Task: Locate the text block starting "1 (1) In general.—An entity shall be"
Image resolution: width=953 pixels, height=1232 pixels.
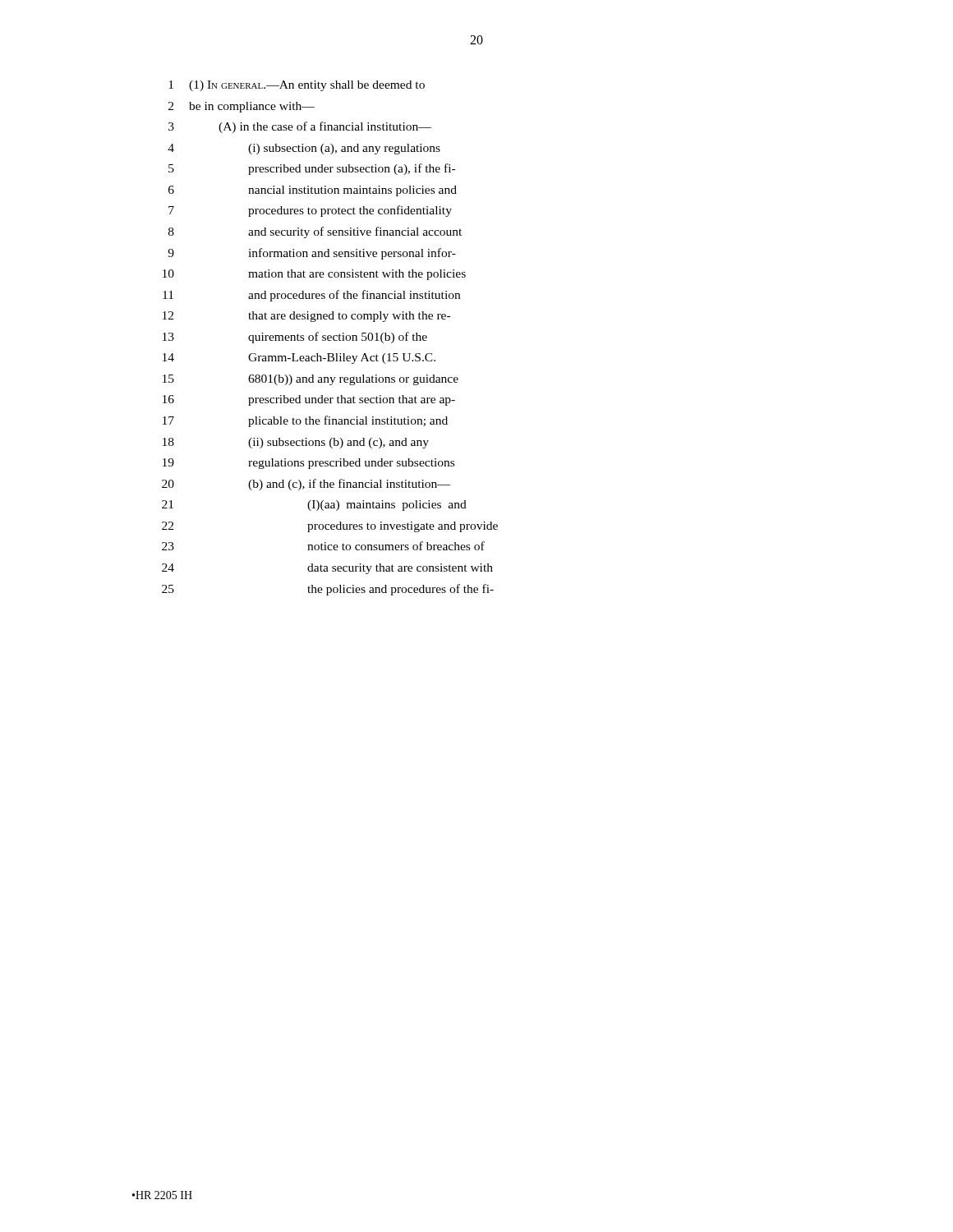Action: tap(297, 86)
